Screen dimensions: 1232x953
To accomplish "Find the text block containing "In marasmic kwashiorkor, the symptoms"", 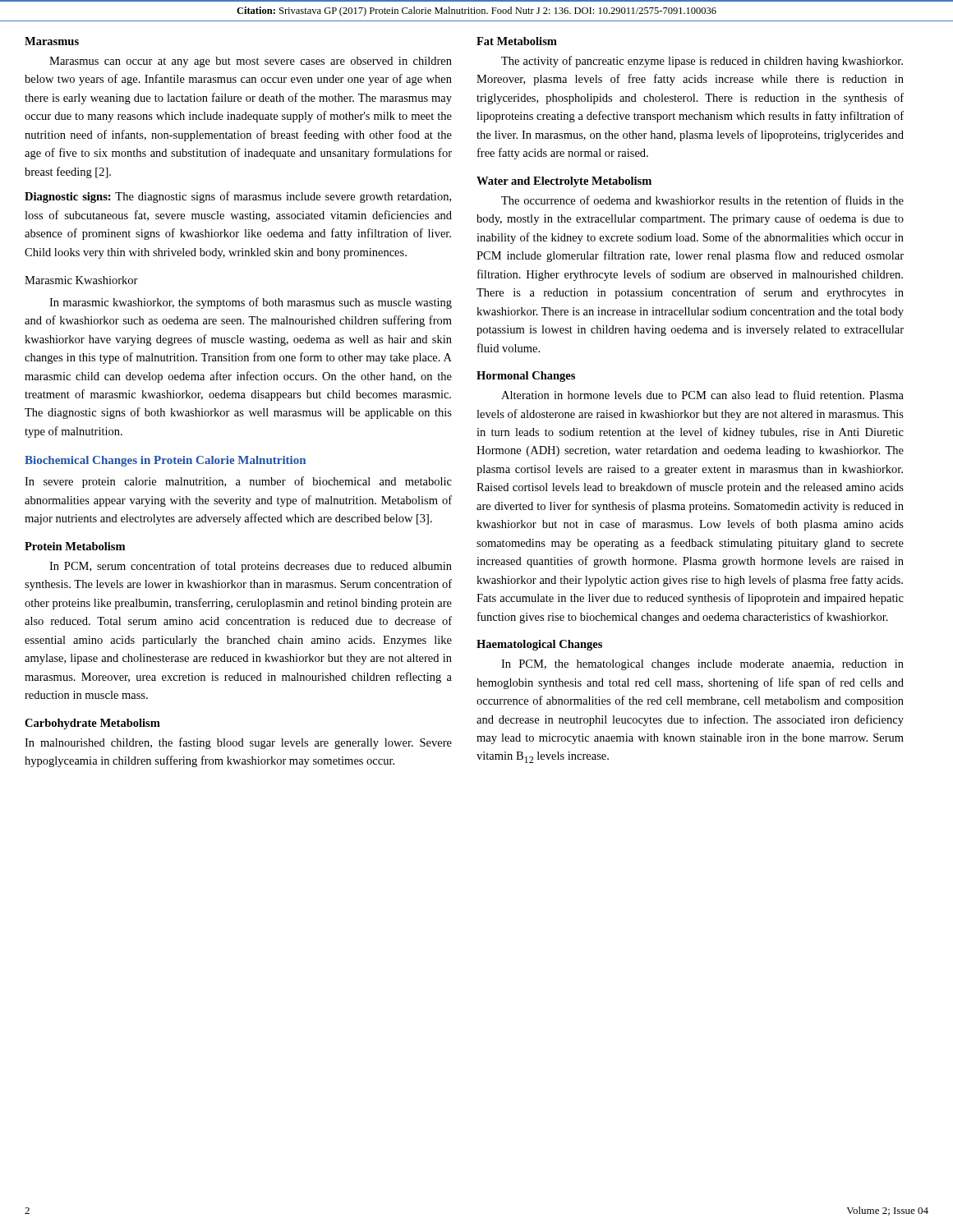I will 238,367.
